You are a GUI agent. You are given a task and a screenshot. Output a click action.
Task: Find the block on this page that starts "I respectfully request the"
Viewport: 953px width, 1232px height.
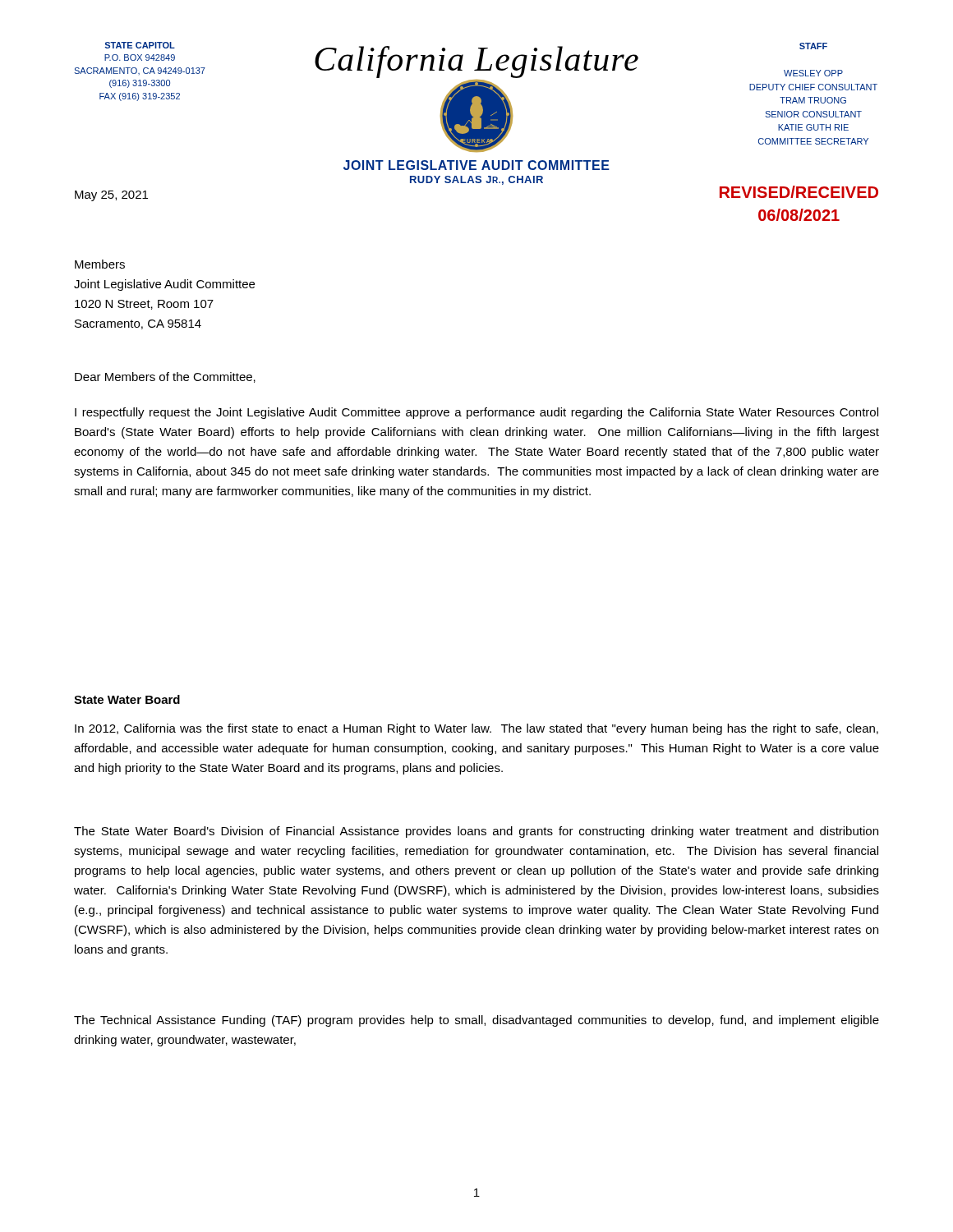coord(476,451)
